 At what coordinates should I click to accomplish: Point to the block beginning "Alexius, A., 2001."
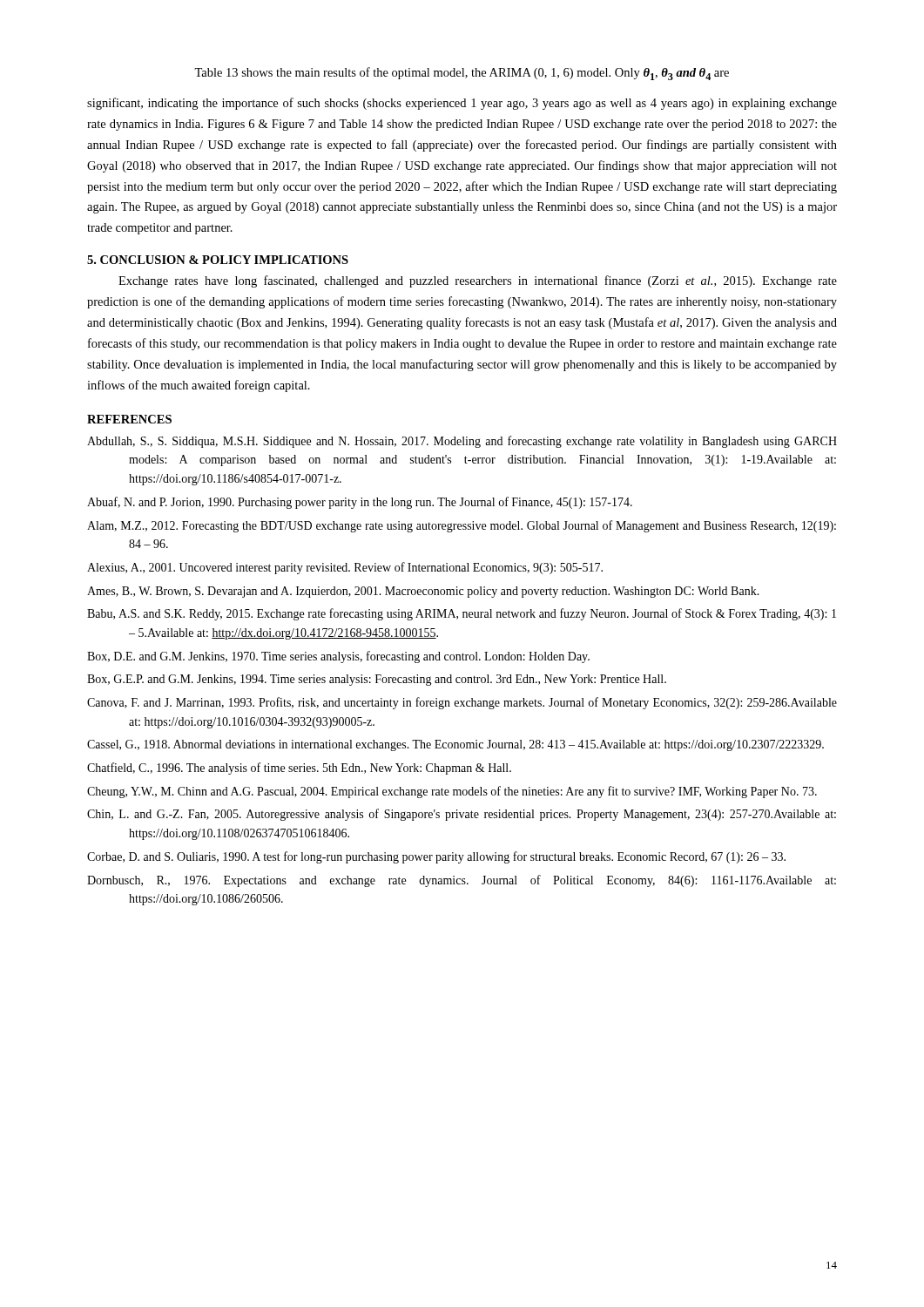[345, 568]
